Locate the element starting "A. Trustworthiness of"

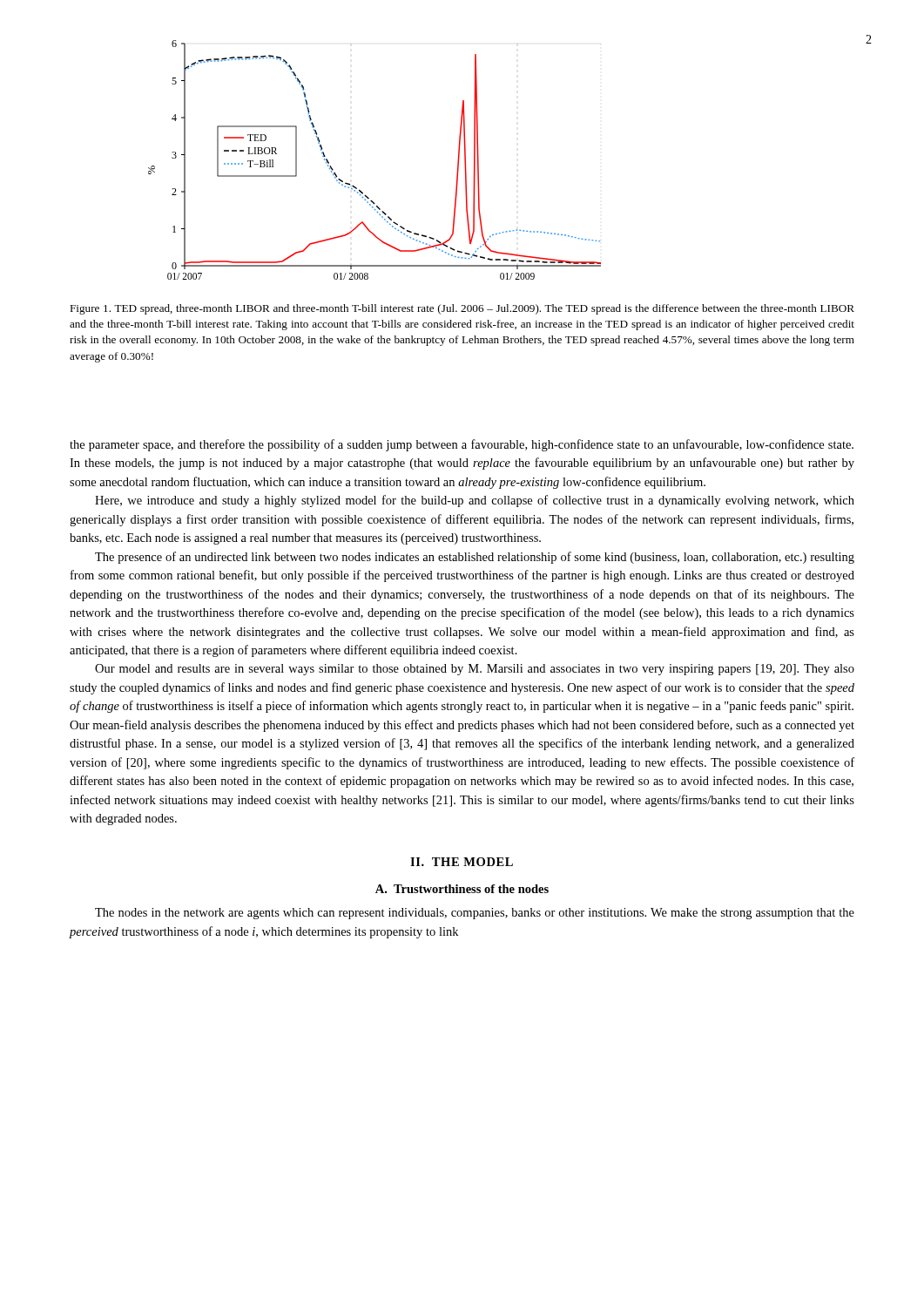tap(462, 889)
